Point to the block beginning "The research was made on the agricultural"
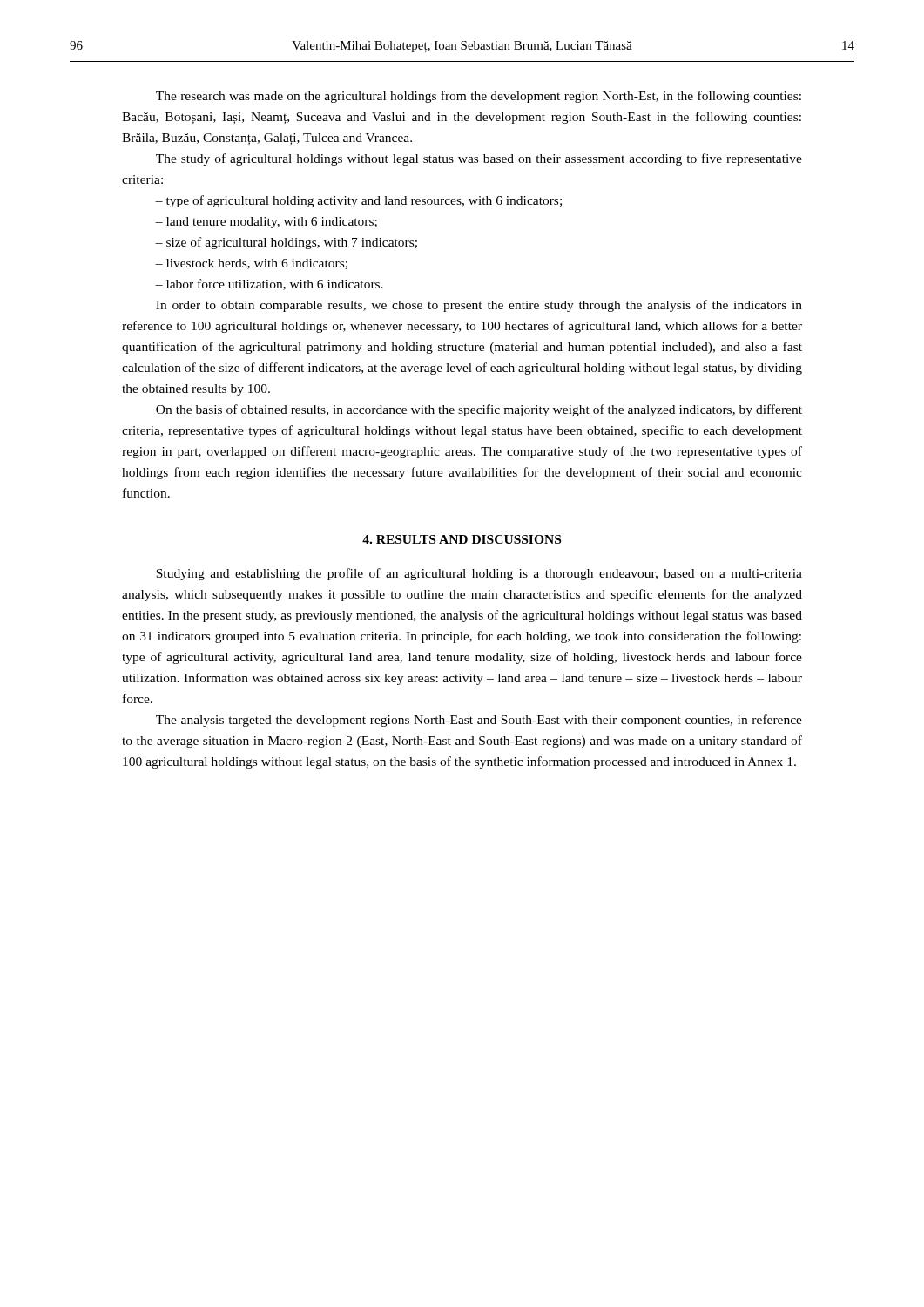Screen dimensions: 1307x924 462,116
